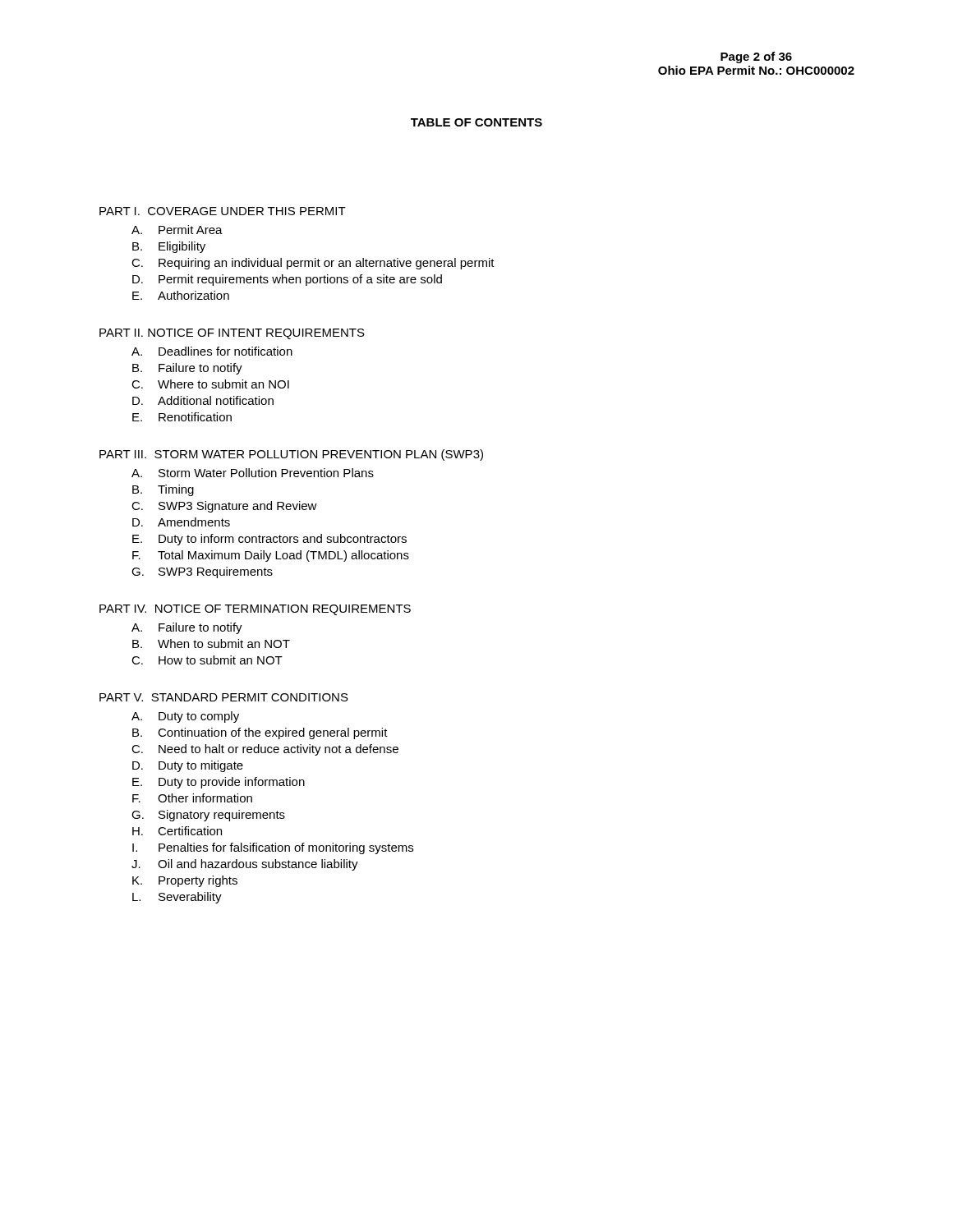Where does it say "L. Severability"?
Image resolution: width=953 pixels, height=1232 pixels.
176,896
